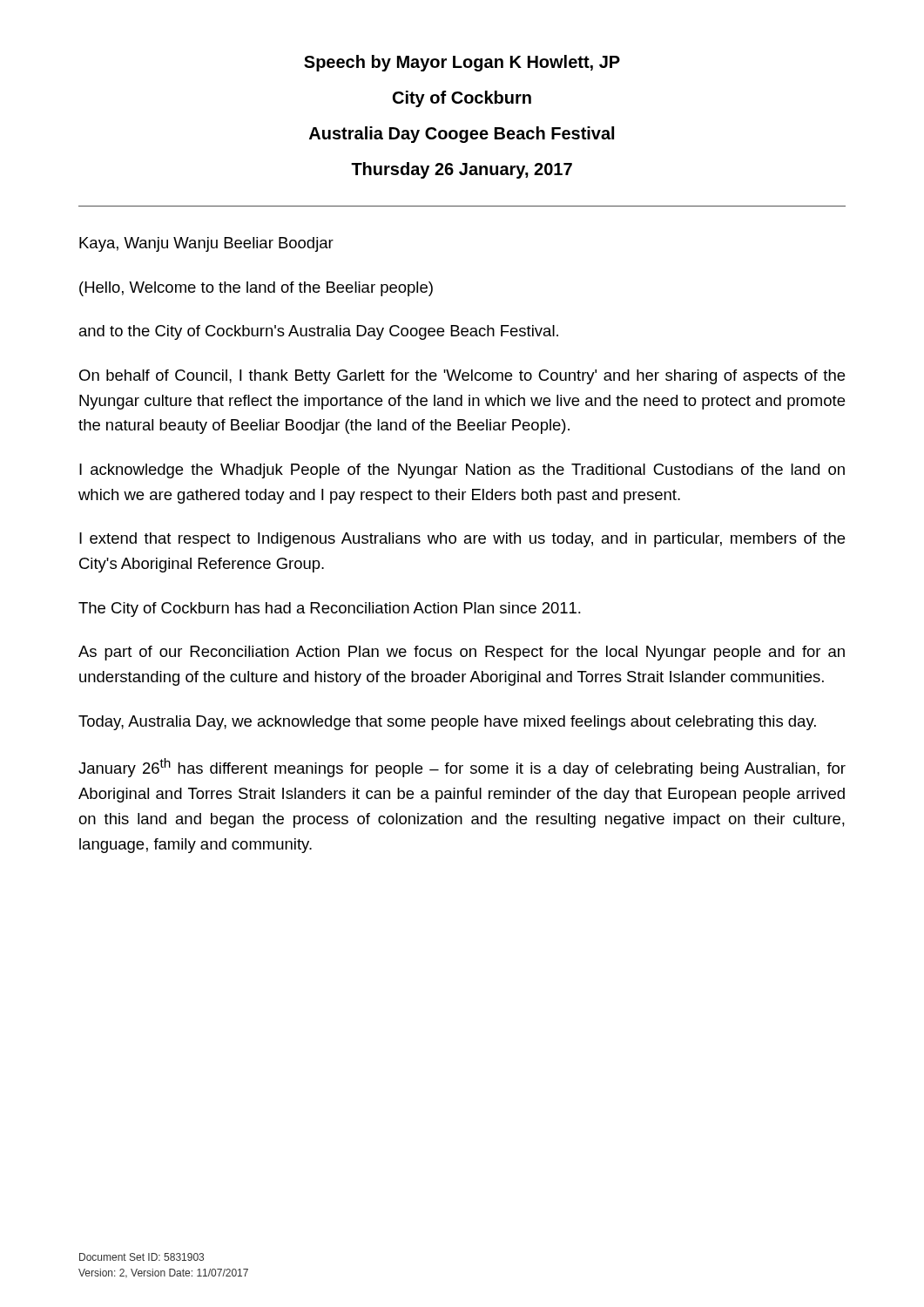Point to the passage starting "and to the City of Cockburn's Australia Day"
This screenshot has width=924, height=1307.
[x=319, y=331]
